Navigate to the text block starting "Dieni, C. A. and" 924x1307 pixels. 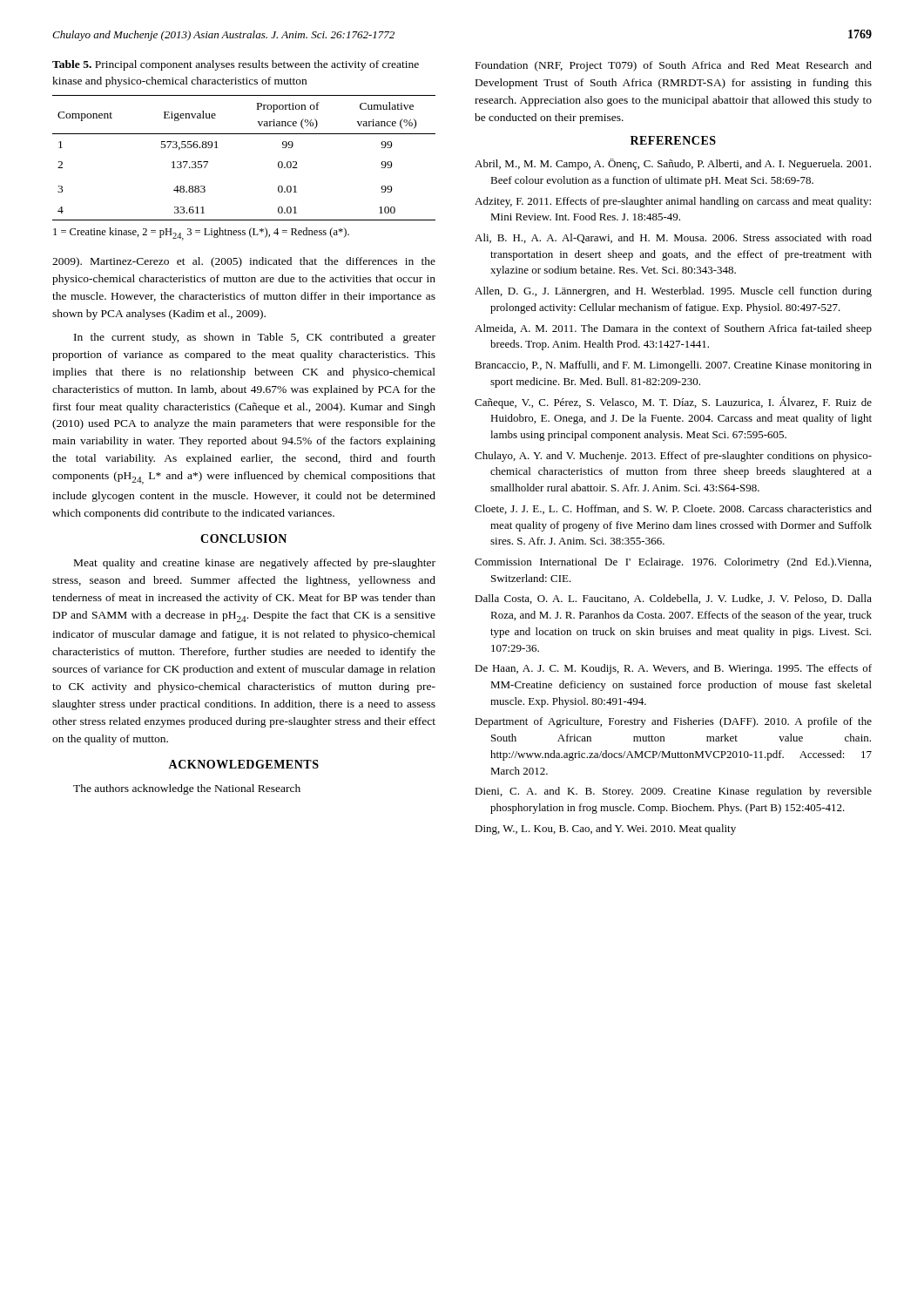click(673, 799)
